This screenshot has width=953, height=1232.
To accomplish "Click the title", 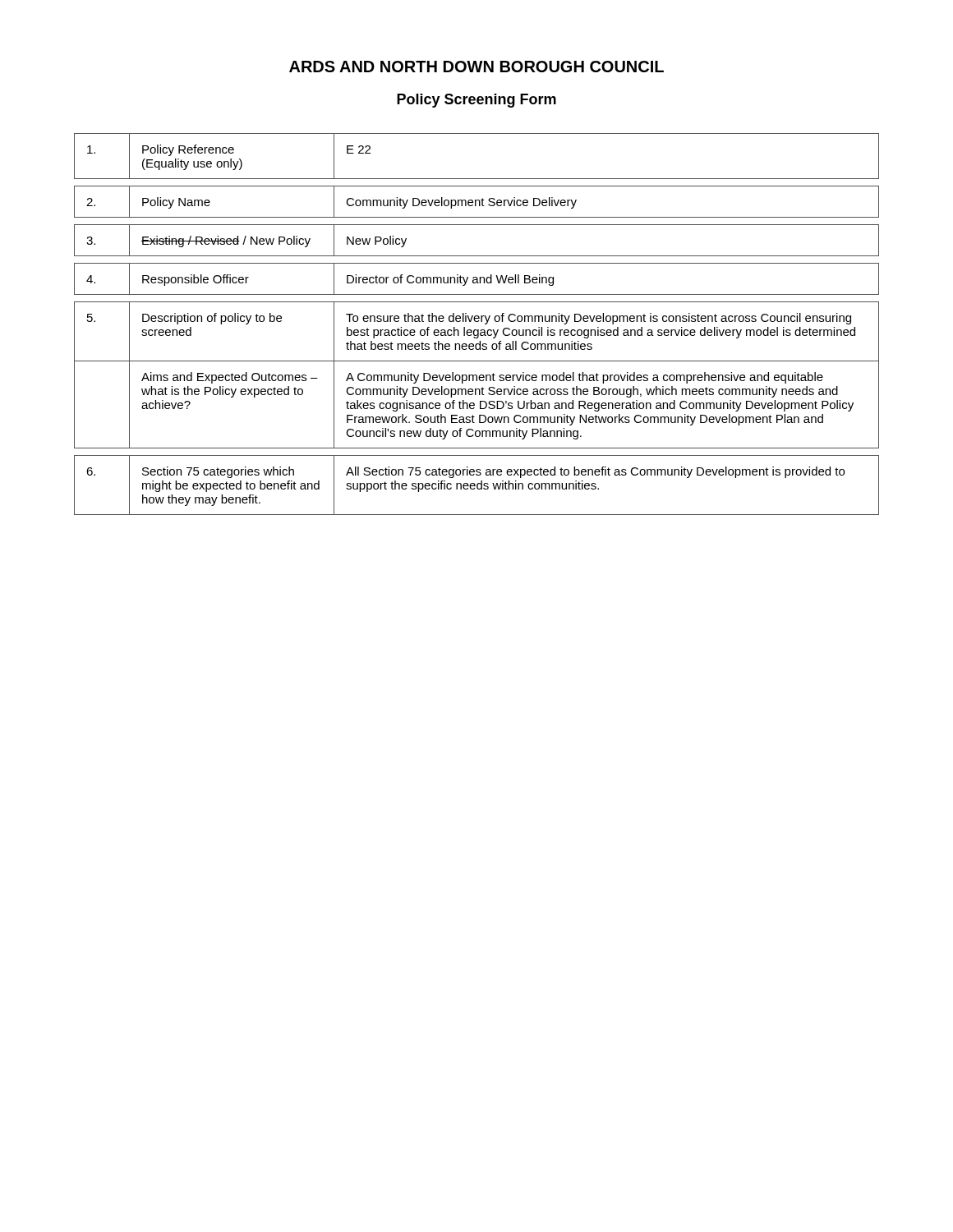I will tap(476, 83).
